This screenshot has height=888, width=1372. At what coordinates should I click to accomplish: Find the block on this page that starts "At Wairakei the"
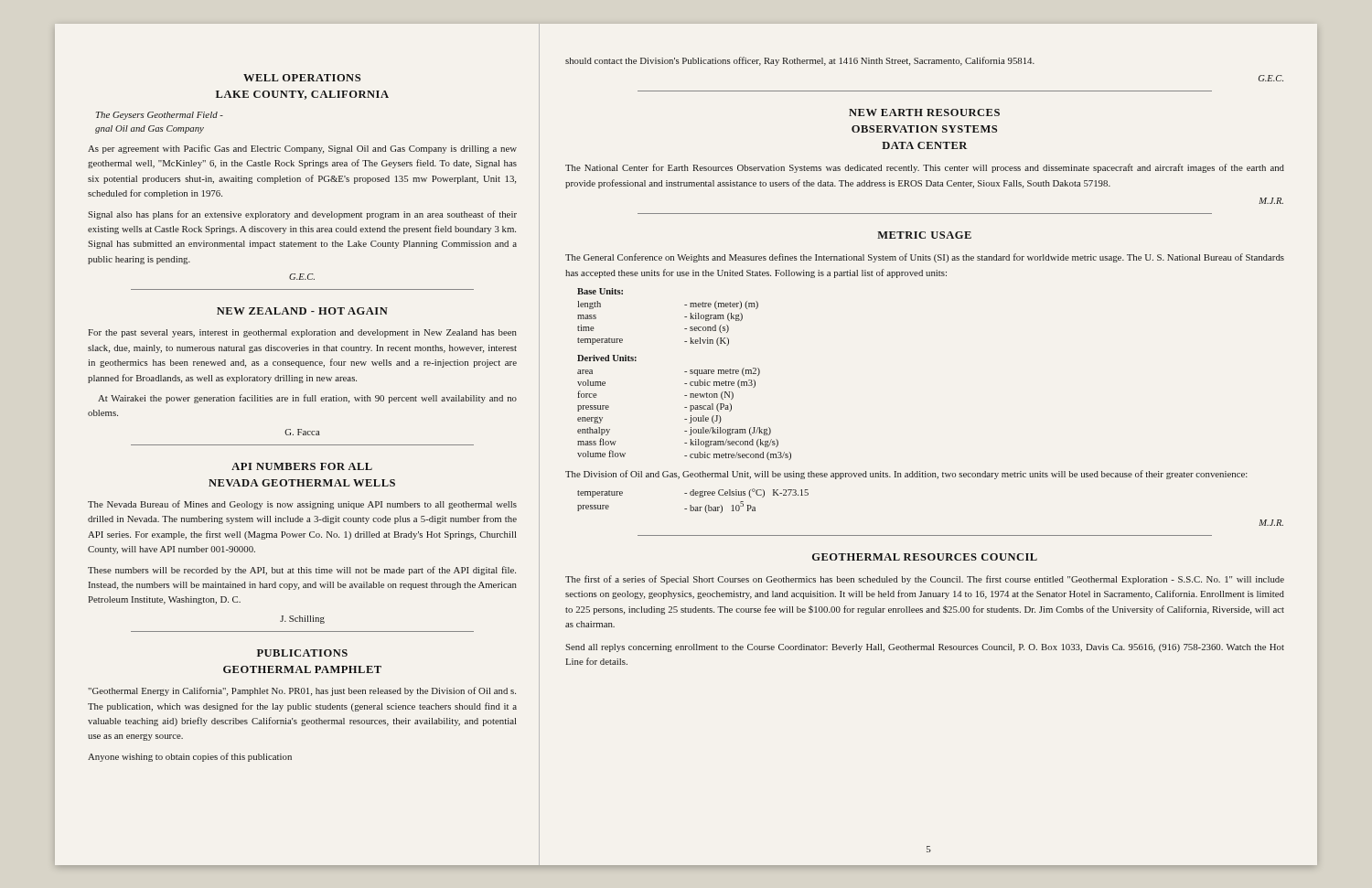[x=302, y=405]
